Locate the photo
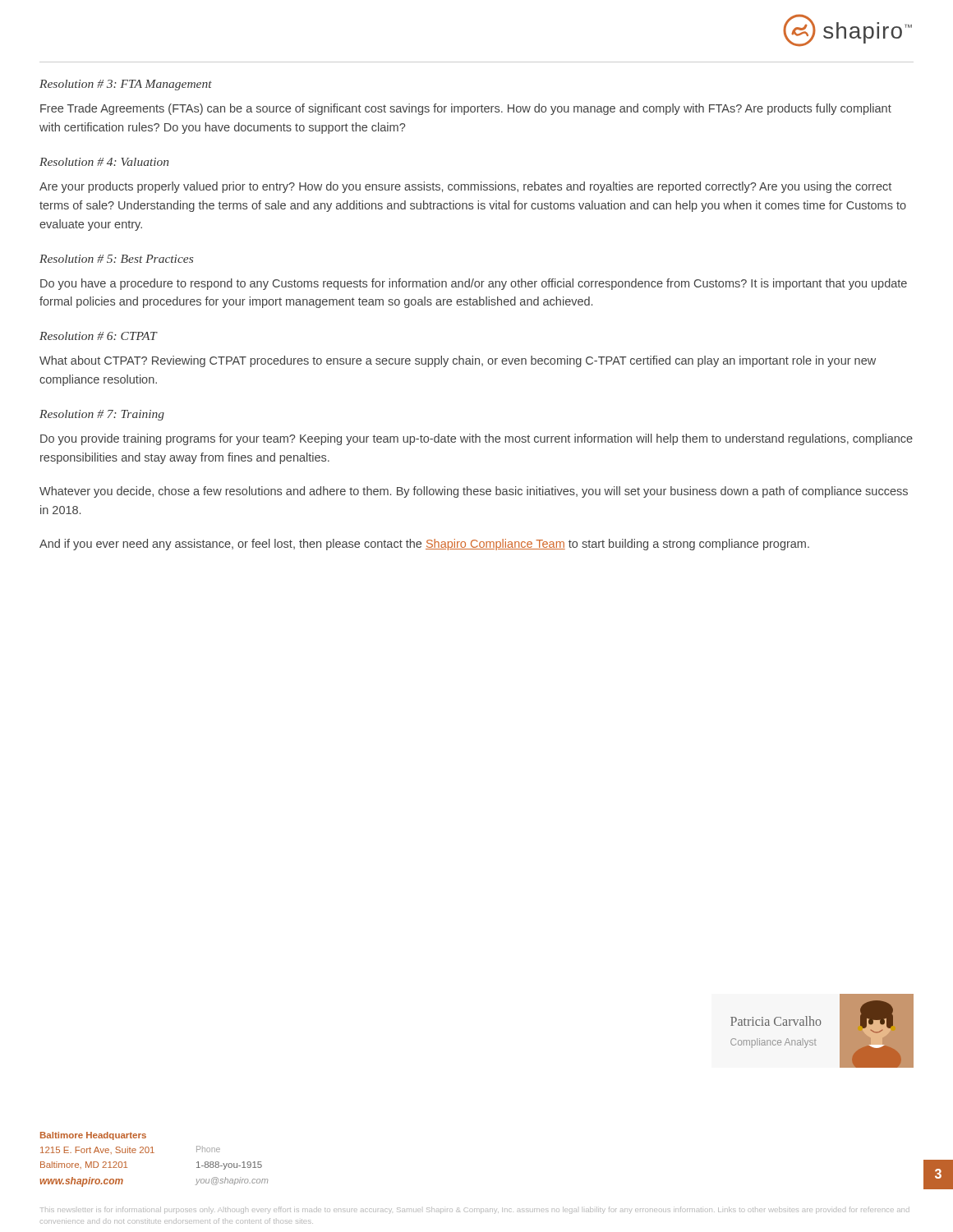Viewport: 953px width, 1232px height. click(813, 1031)
